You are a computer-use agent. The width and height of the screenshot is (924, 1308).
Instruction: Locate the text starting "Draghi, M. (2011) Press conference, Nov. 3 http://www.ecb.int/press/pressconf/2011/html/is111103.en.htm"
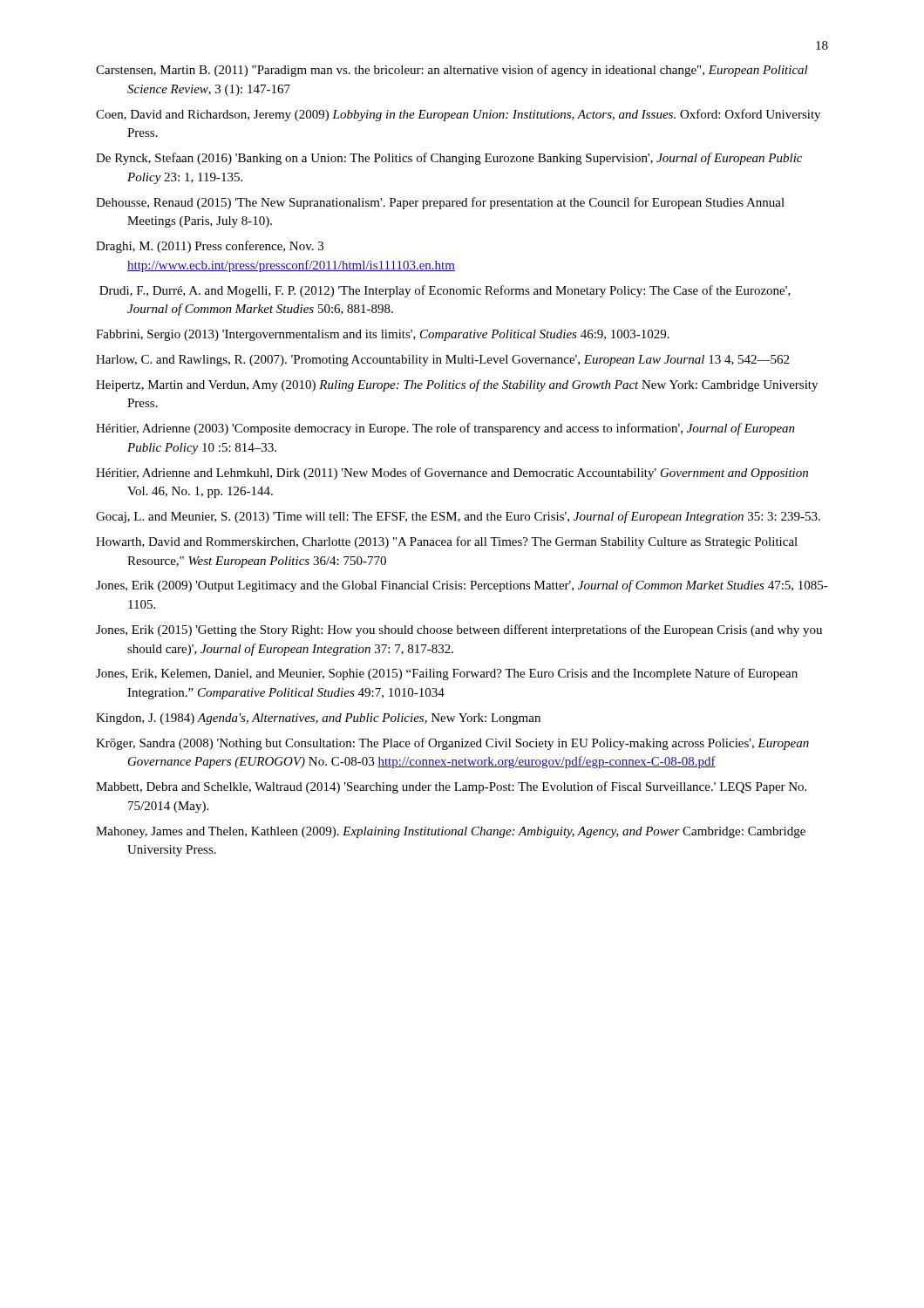point(275,255)
